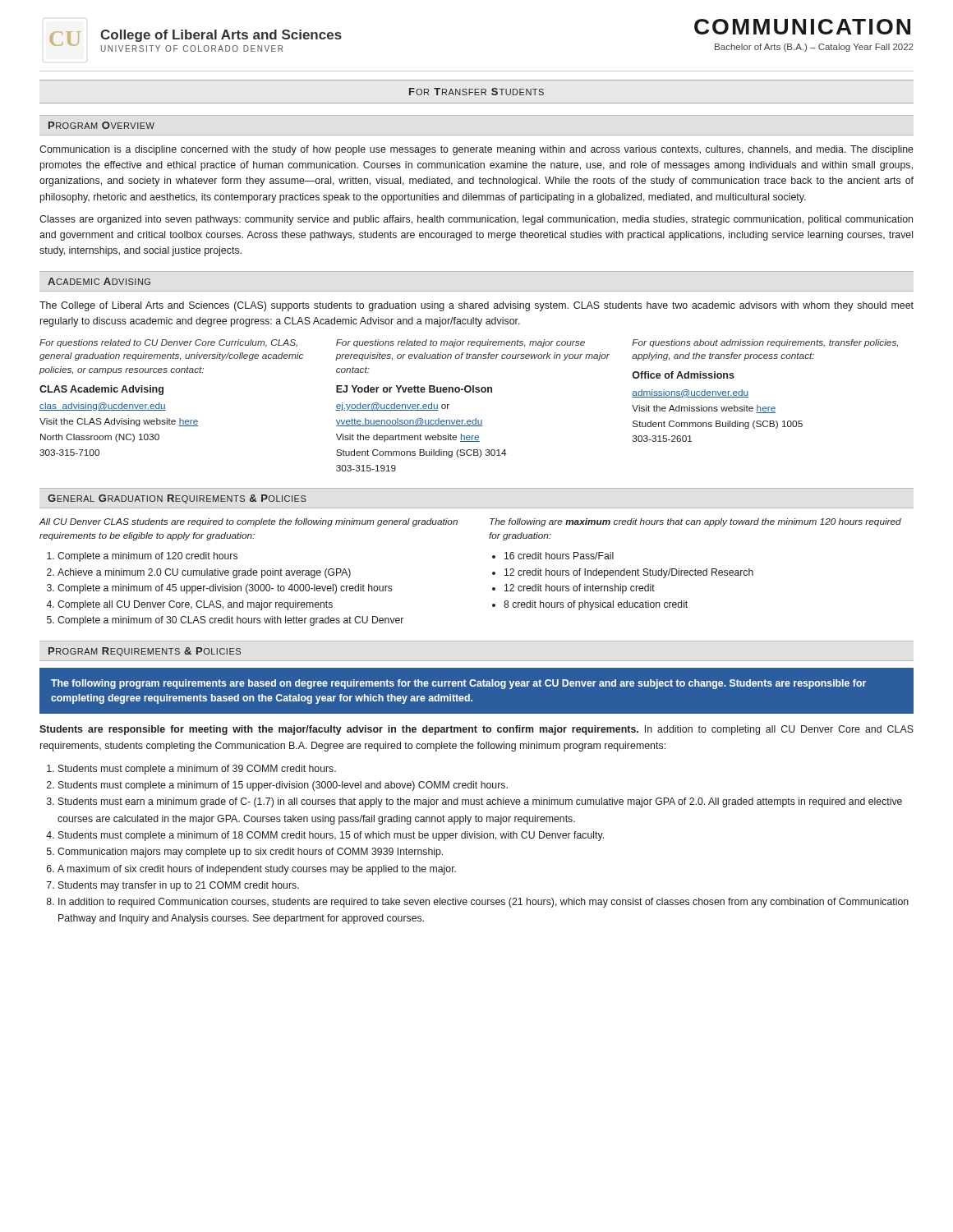Screen dimensions: 1232x953
Task: Click where it says "PROGRAM OVERVIEW"
Action: [101, 125]
